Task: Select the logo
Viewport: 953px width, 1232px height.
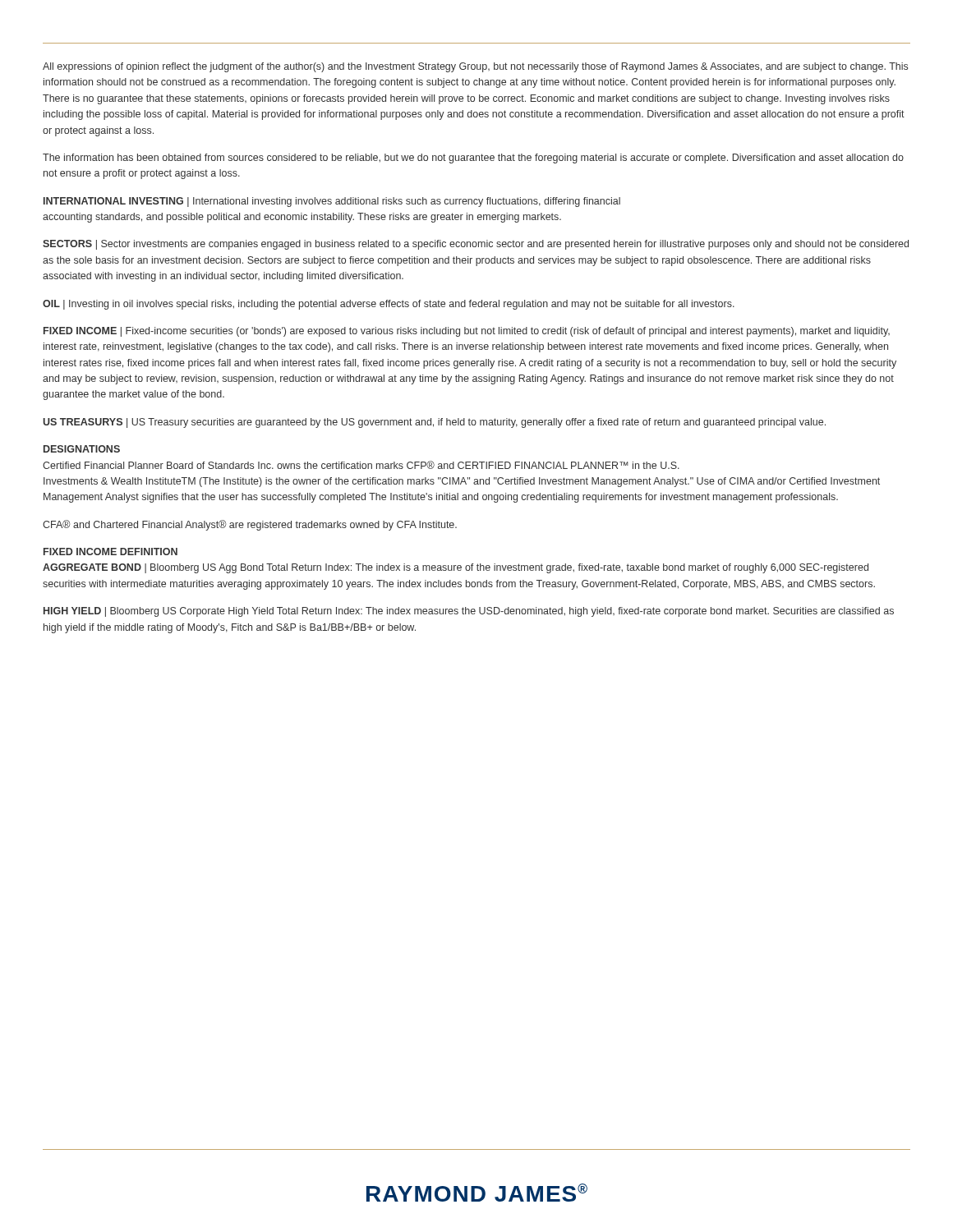Action: [476, 1194]
